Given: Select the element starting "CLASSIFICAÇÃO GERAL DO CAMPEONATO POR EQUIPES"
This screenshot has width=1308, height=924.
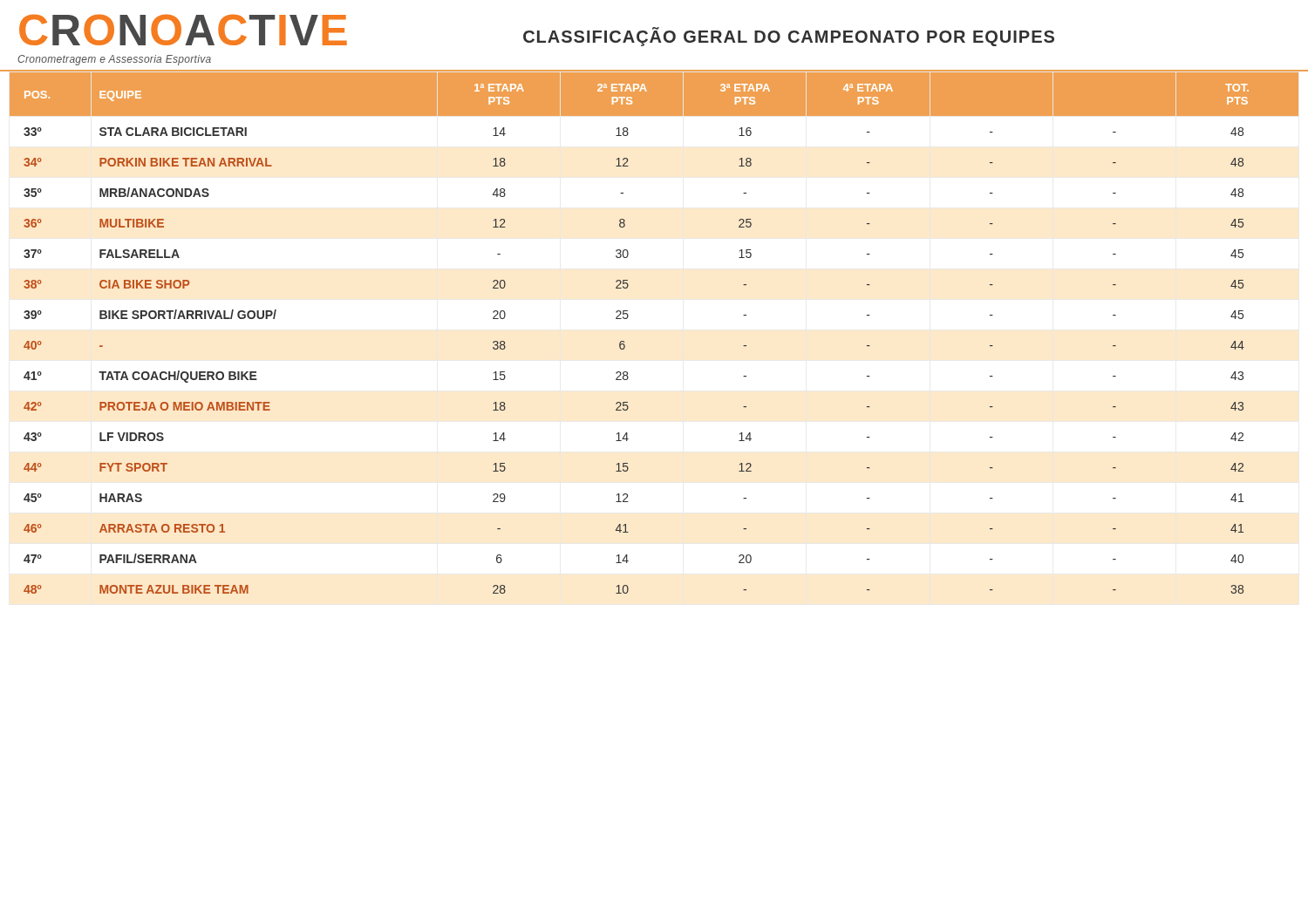Looking at the screenshot, I should pos(789,37).
